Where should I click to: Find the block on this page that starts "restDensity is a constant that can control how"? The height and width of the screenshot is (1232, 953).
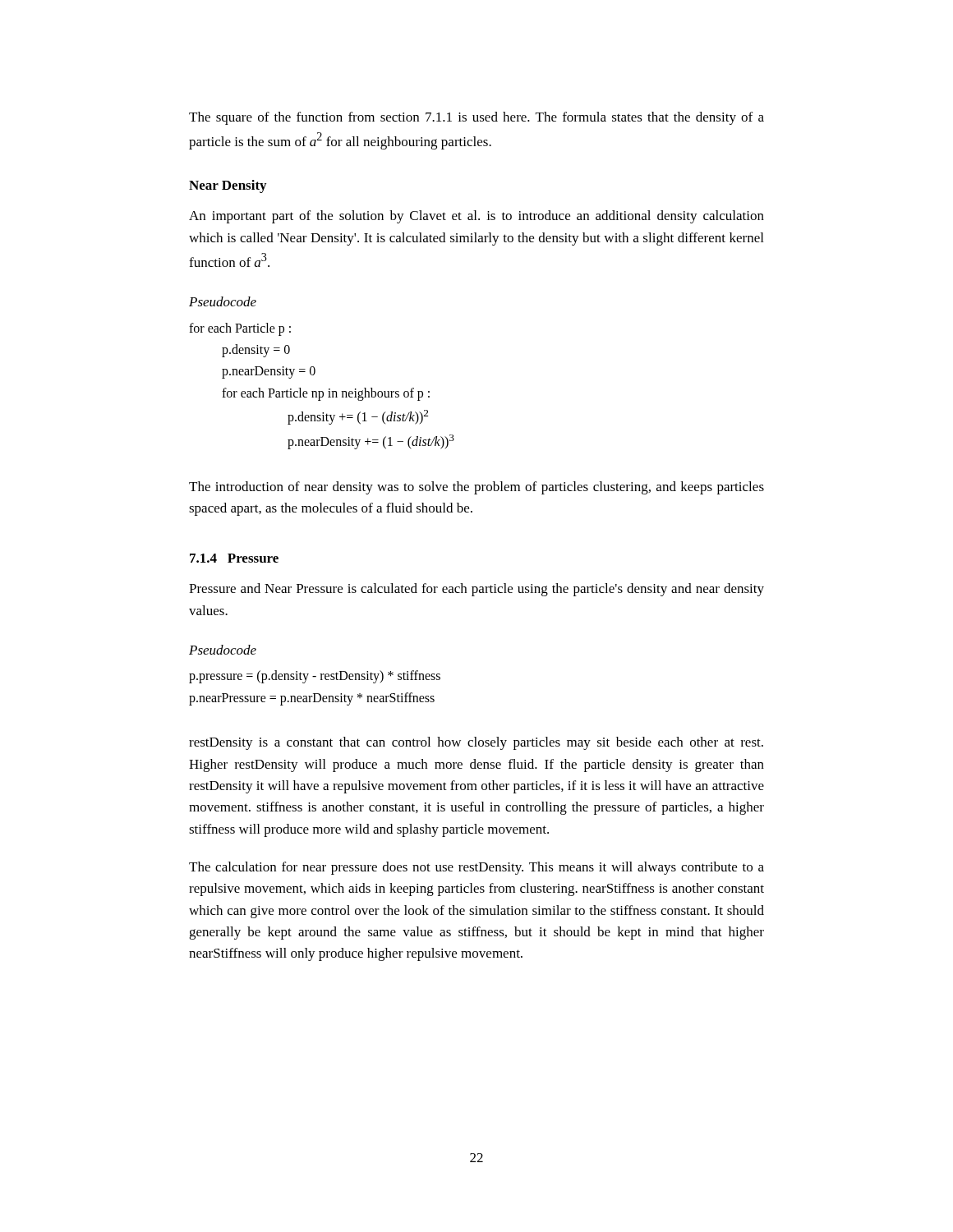coord(476,785)
